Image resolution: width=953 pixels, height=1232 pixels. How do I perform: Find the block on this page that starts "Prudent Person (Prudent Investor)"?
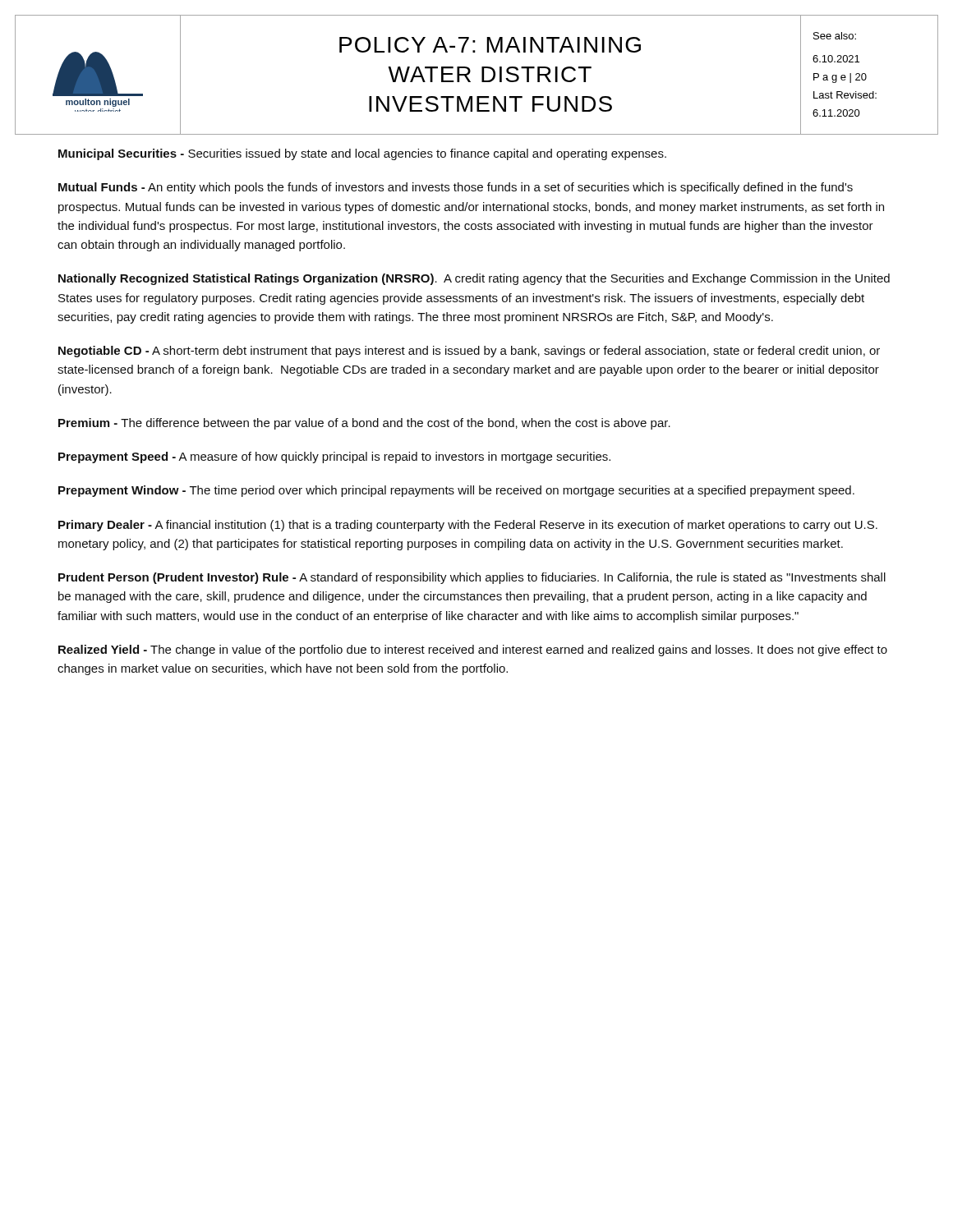[476, 596]
